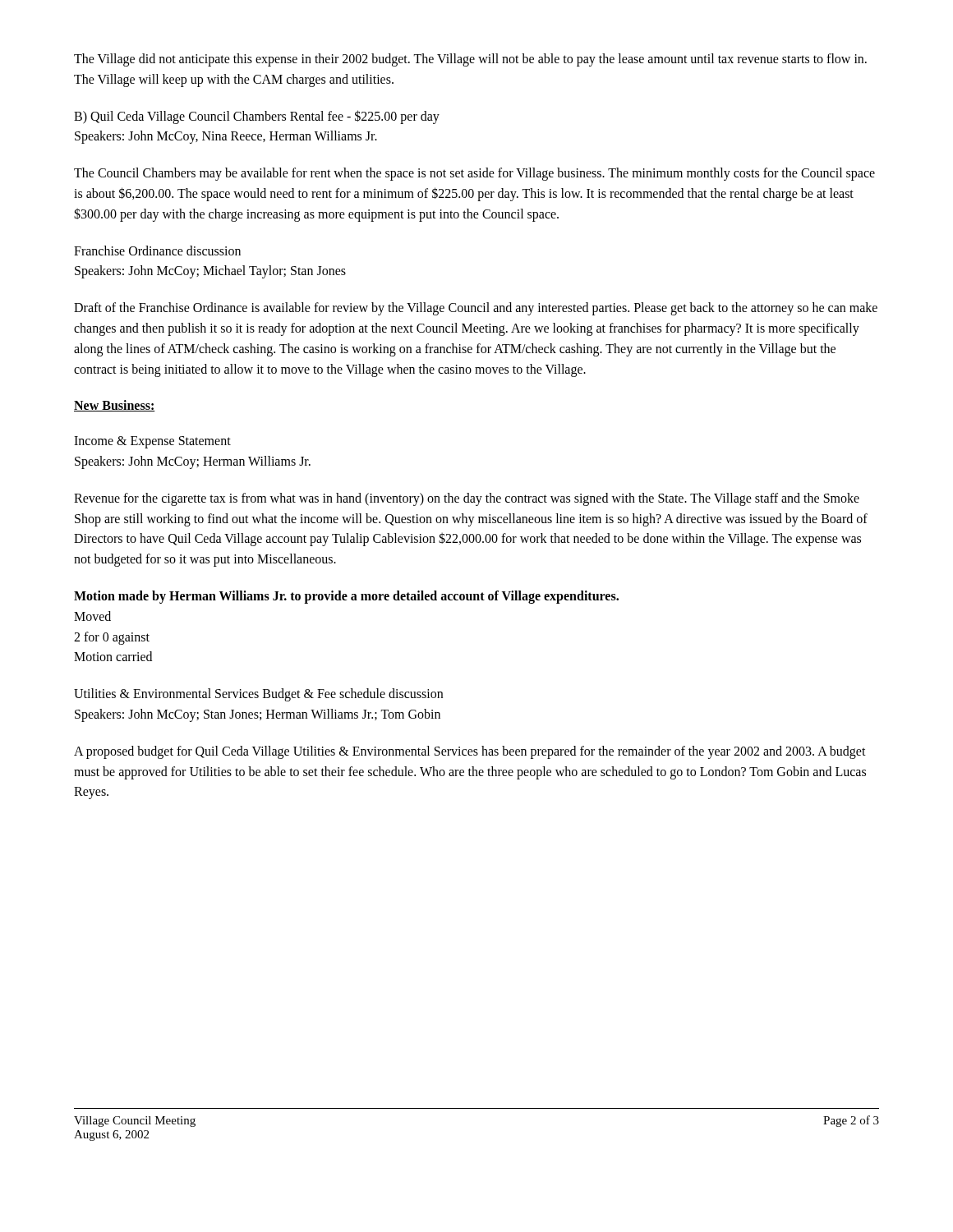
Task: Select the text block with the text "Draft of the Franchise Ordinance"
Action: (x=476, y=338)
